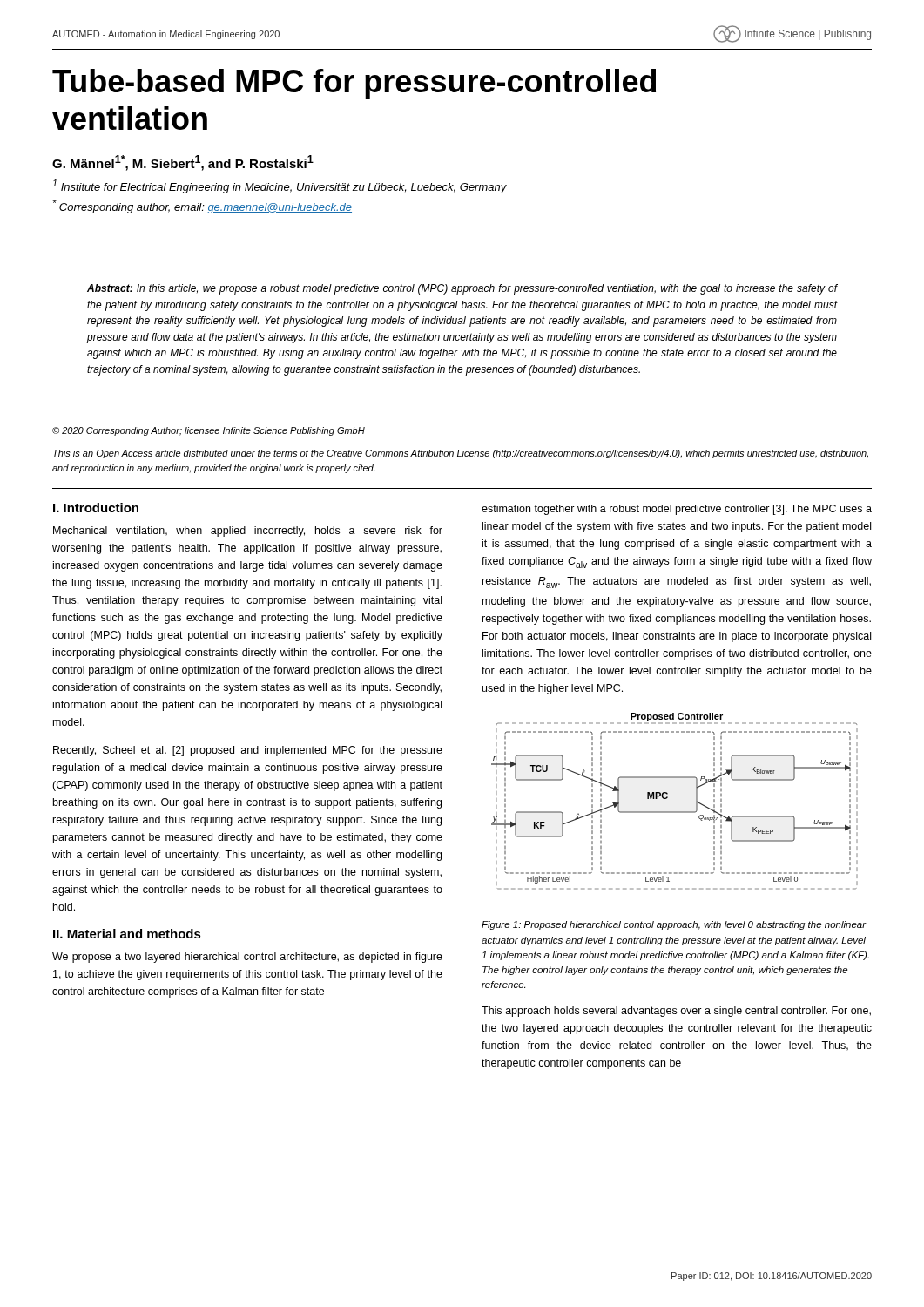
Task: Click on the text block that reads "We propose a"
Action: point(247,974)
